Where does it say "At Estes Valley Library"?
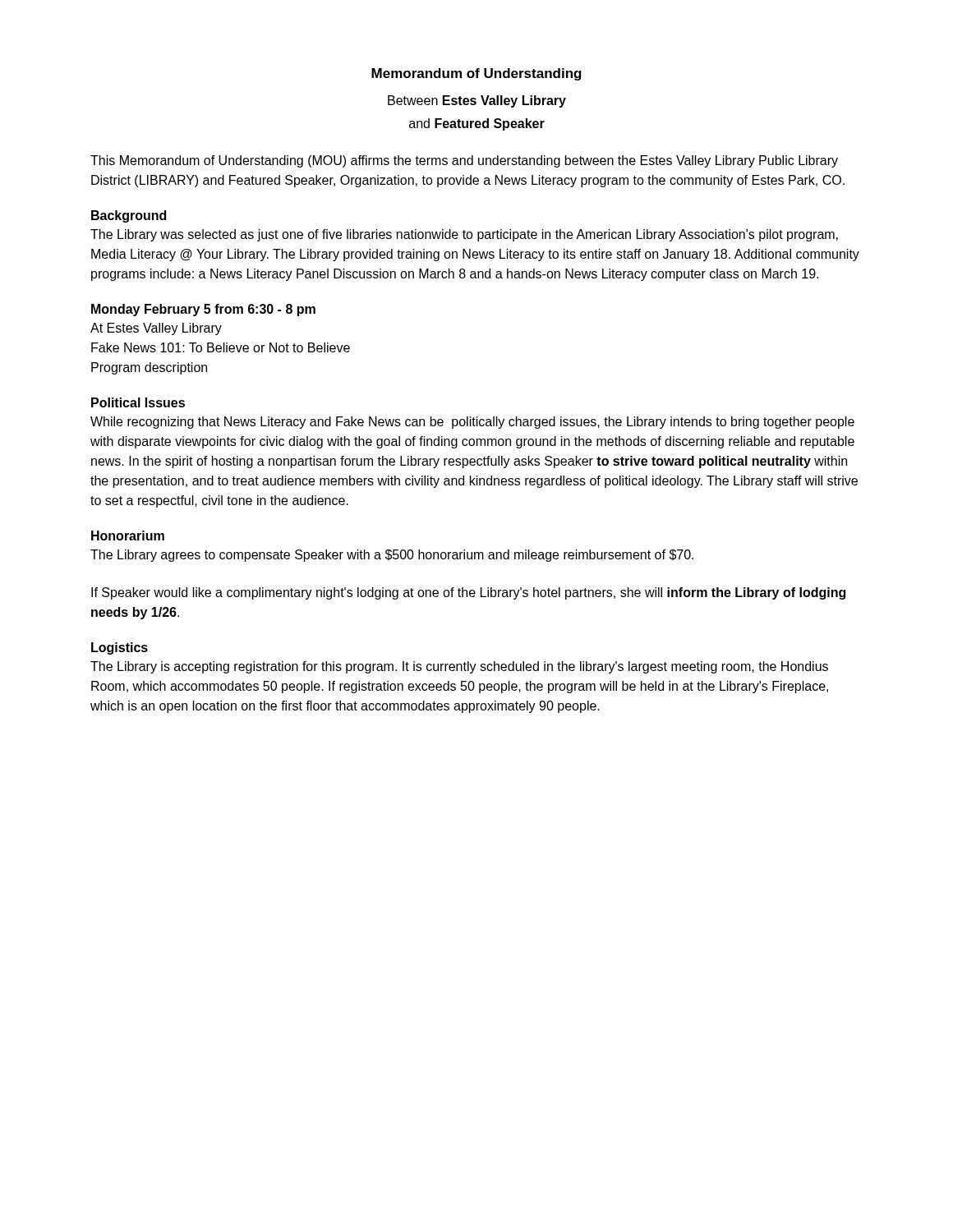The width and height of the screenshot is (953, 1232). [x=156, y=329]
